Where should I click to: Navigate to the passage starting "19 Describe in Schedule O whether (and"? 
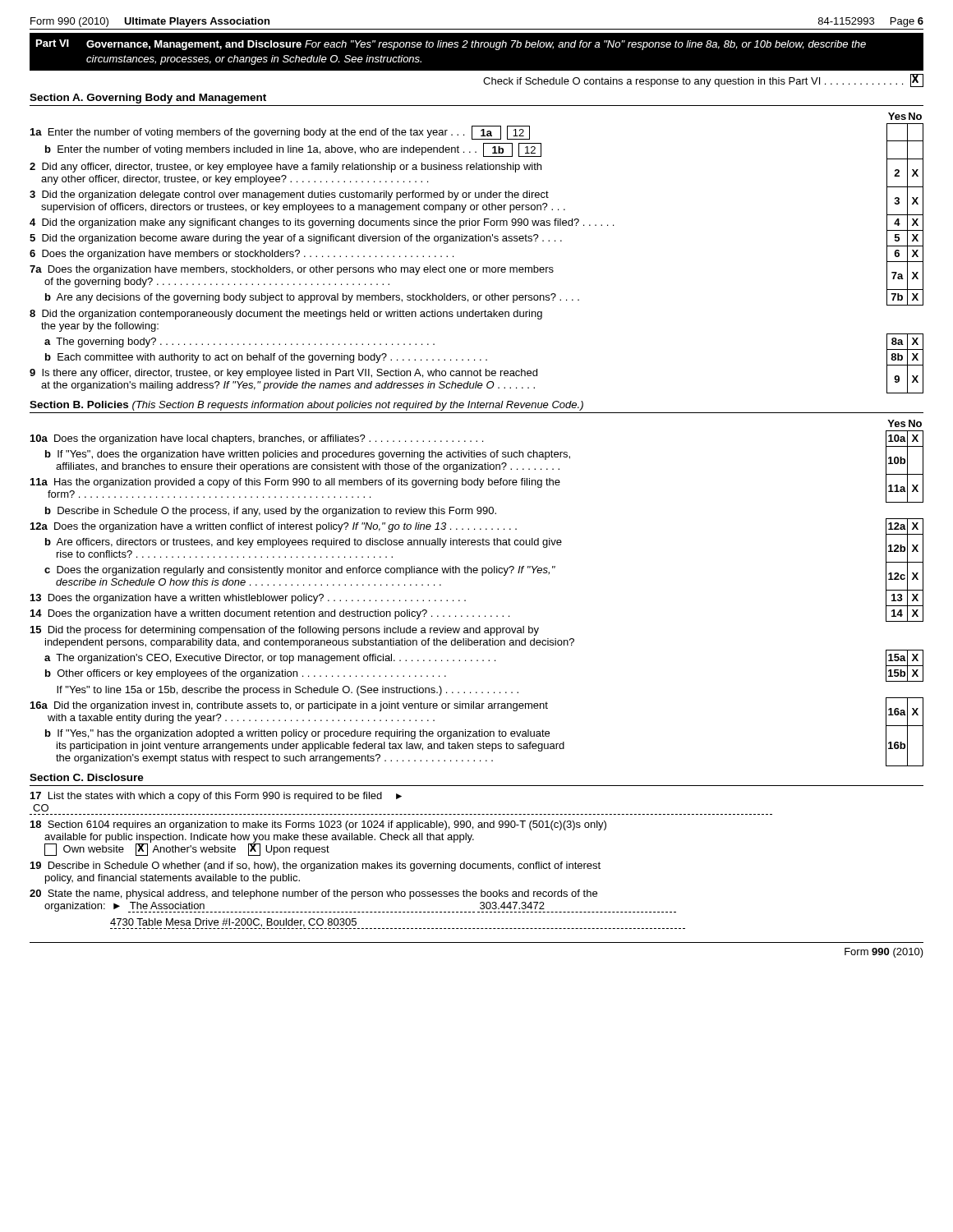tap(315, 871)
